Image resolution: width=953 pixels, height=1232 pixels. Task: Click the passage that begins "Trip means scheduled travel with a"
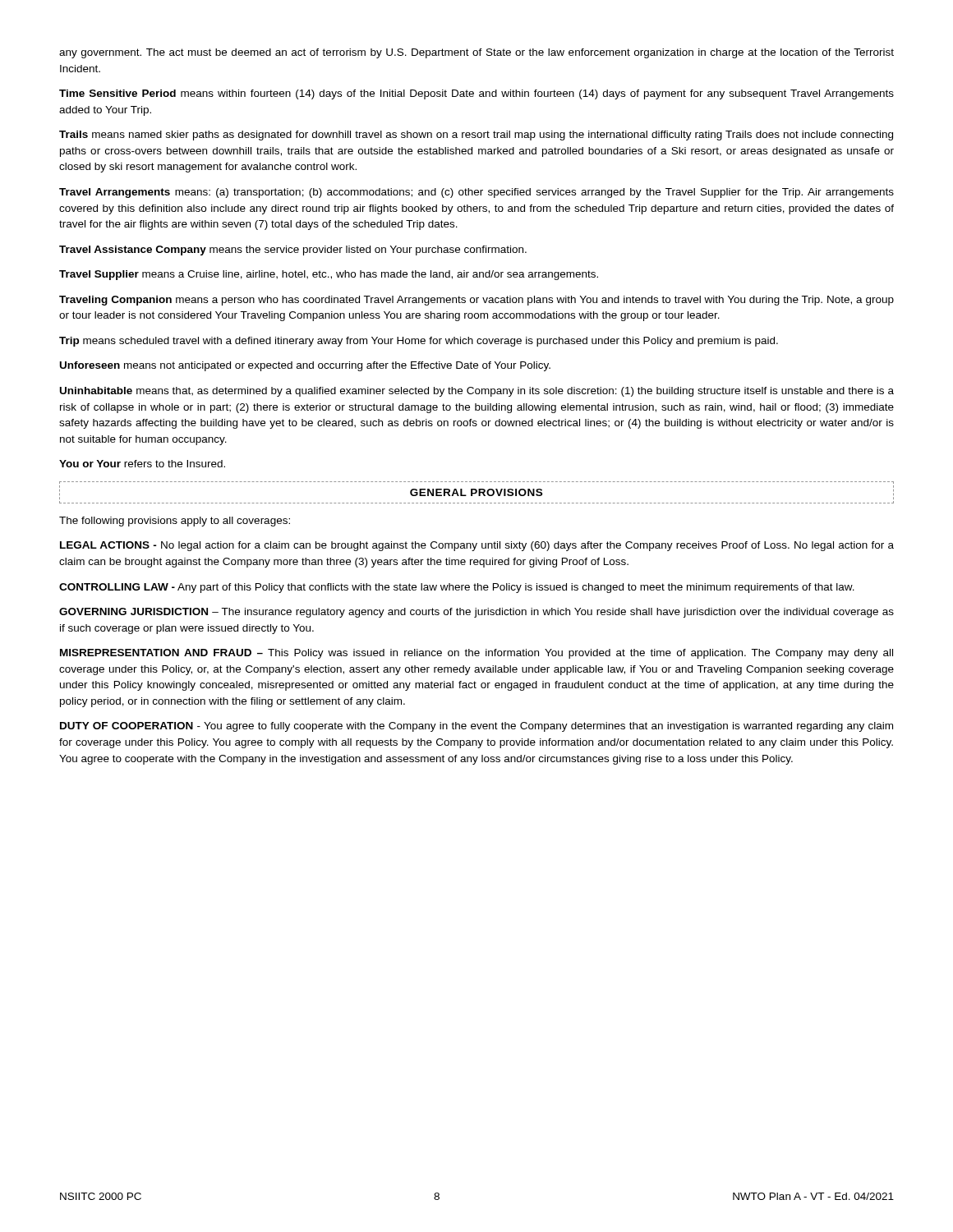(x=419, y=340)
